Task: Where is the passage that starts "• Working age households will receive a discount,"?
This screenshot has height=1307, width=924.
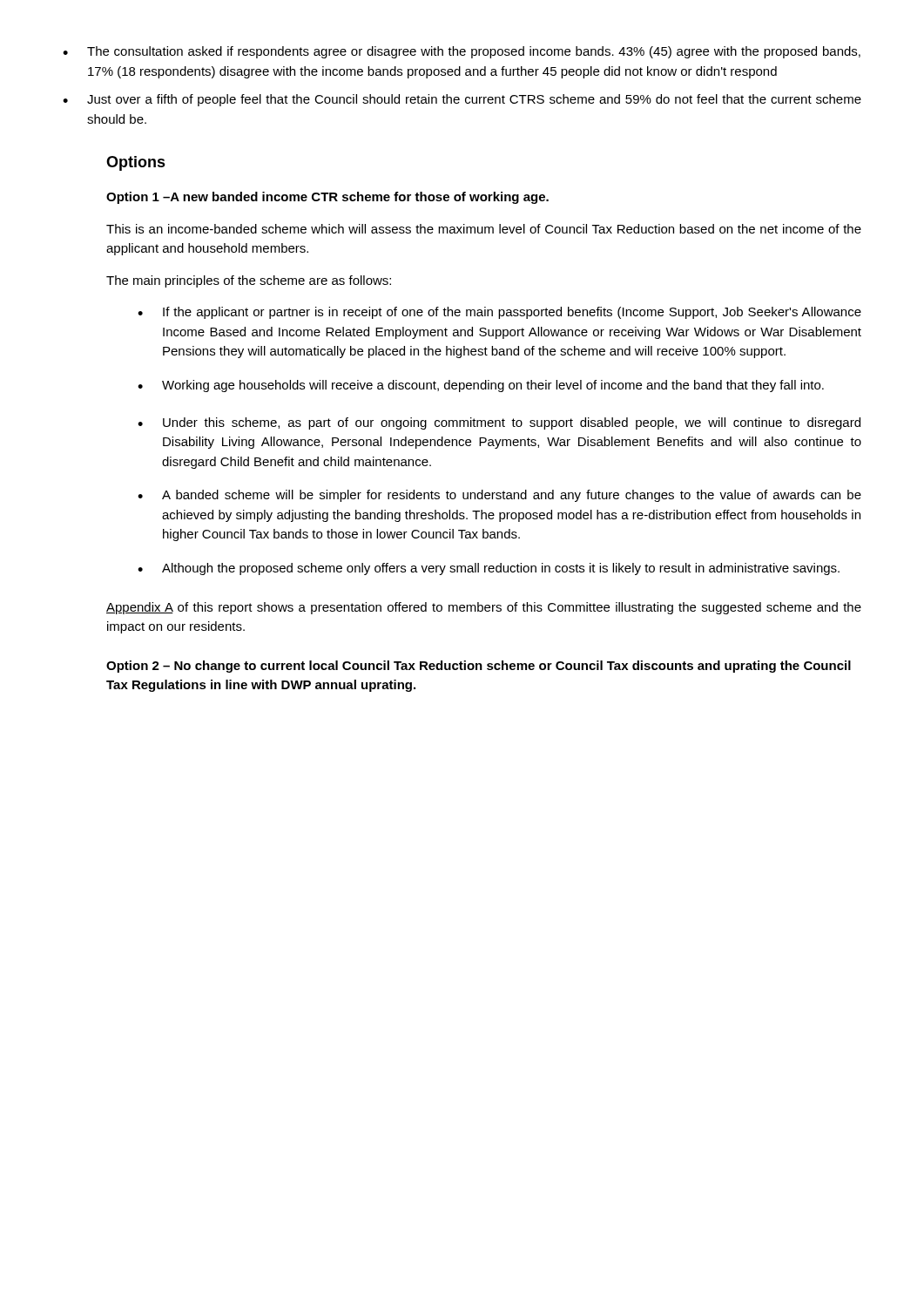Action: pos(499,387)
